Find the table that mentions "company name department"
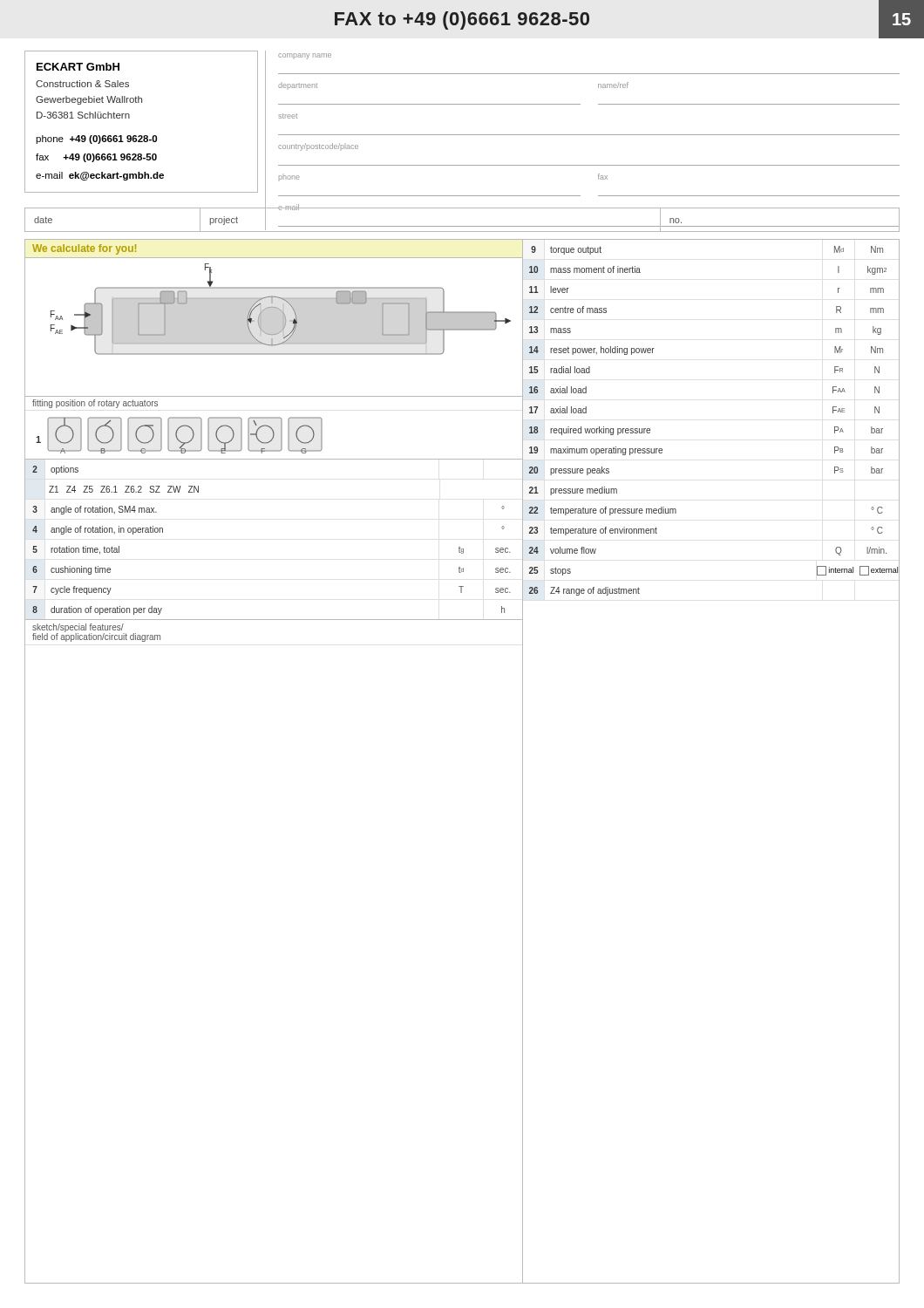Image resolution: width=924 pixels, height=1308 pixels. [x=582, y=140]
